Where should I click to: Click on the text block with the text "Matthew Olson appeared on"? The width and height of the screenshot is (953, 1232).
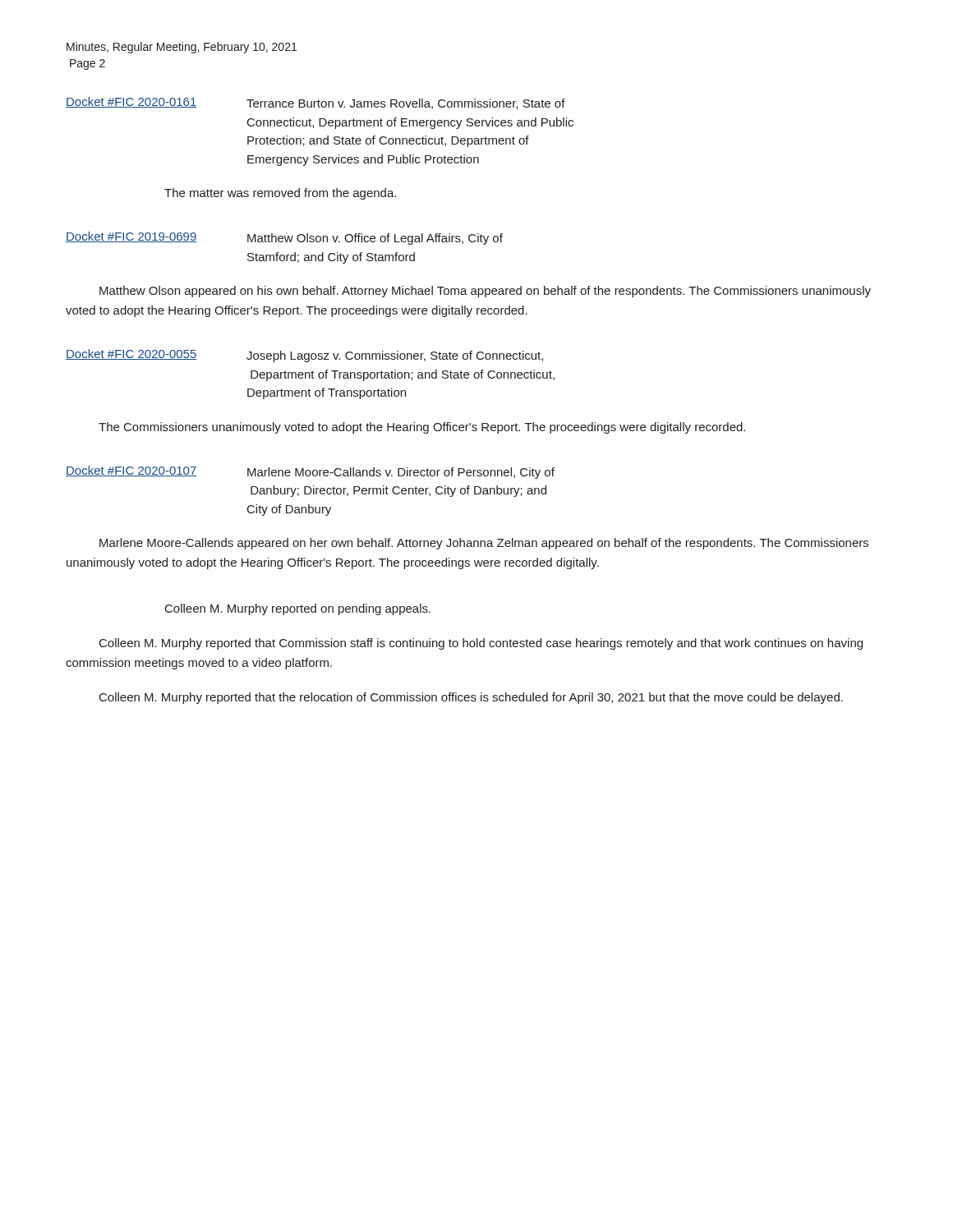pyautogui.click(x=468, y=300)
